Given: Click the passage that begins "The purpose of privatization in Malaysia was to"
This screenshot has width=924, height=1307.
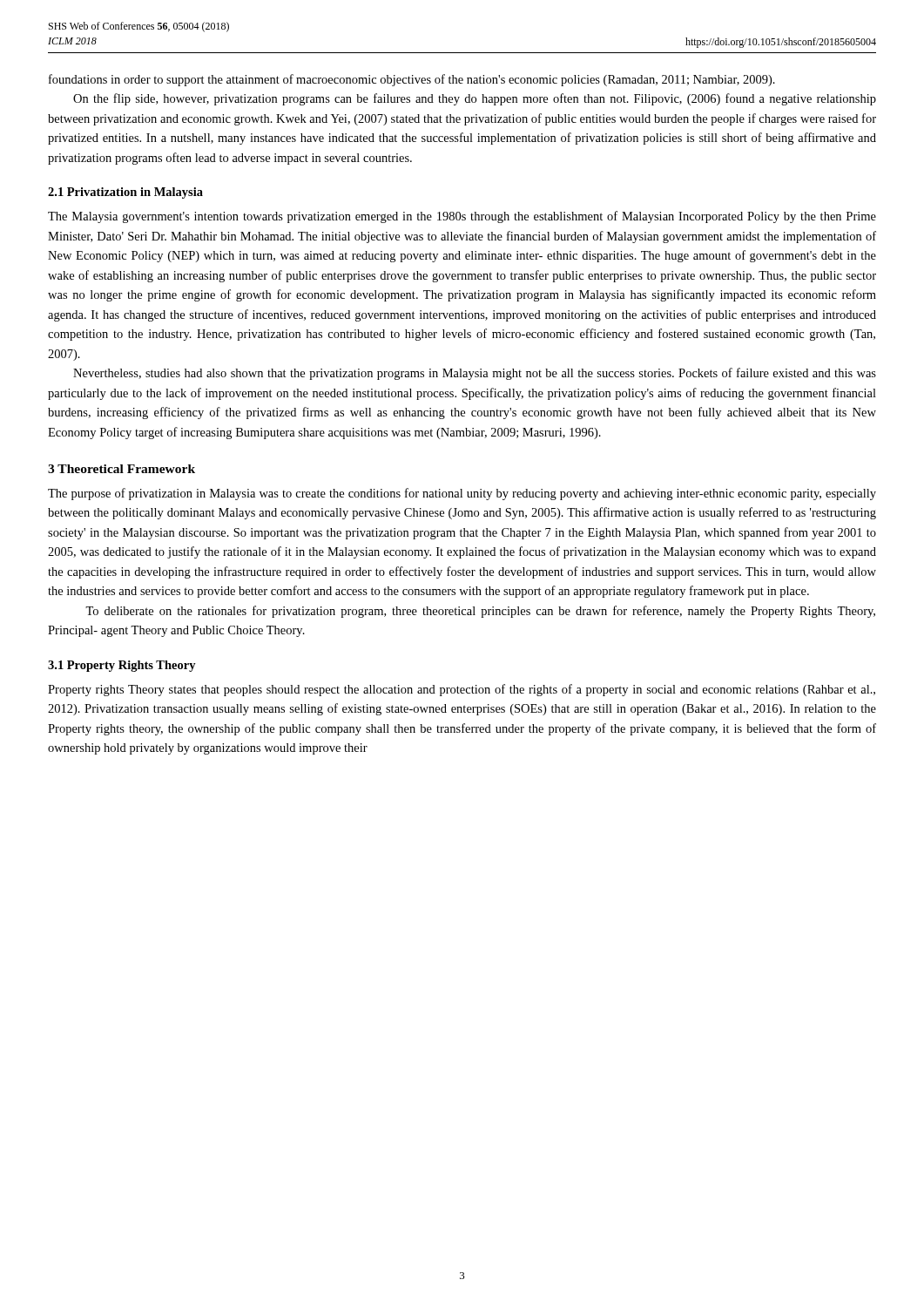Looking at the screenshot, I should pos(462,542).
